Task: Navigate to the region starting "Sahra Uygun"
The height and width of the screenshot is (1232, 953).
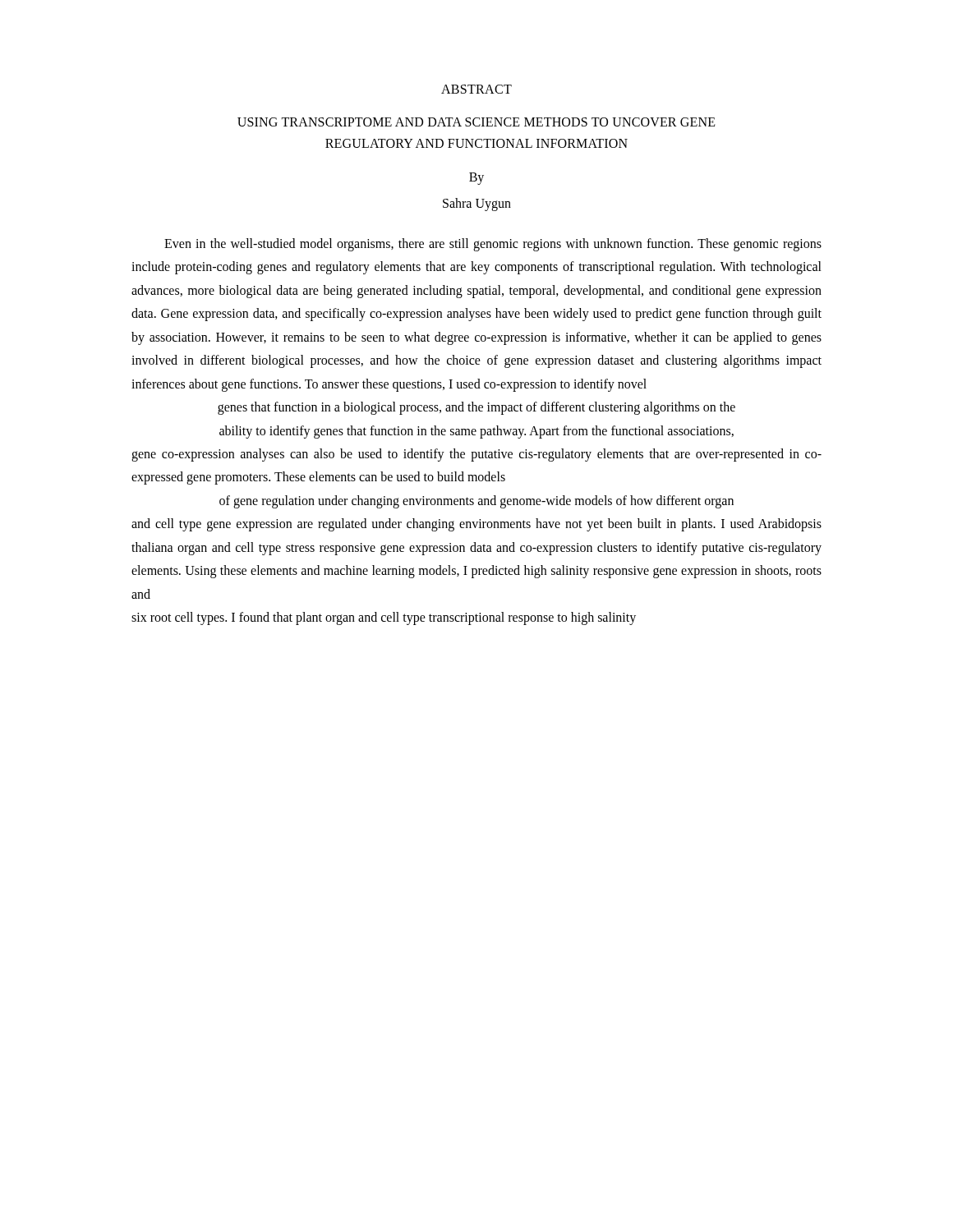Action: coord(476,203)
